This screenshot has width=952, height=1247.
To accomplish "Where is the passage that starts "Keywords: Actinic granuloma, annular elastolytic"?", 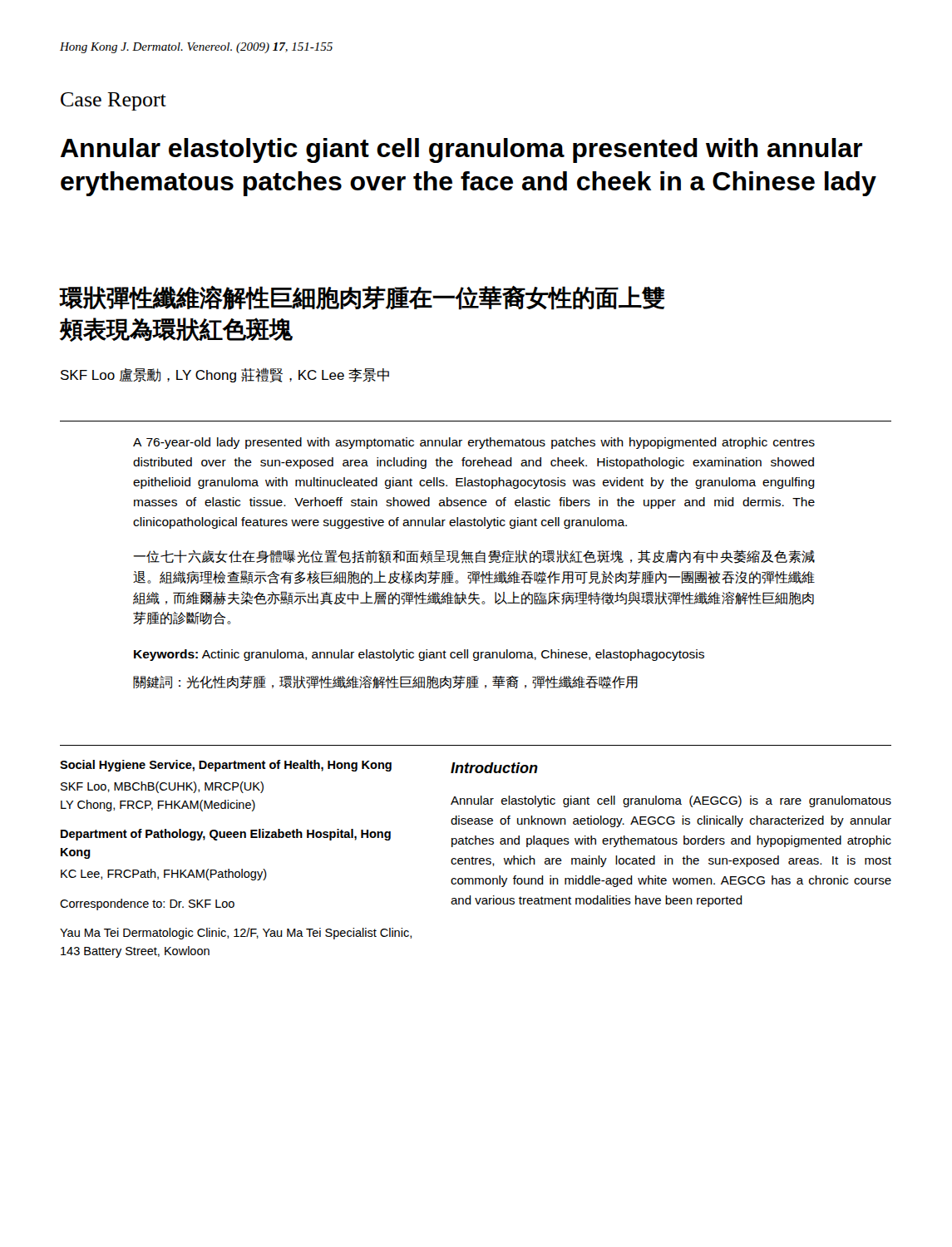I will point(419,654).
